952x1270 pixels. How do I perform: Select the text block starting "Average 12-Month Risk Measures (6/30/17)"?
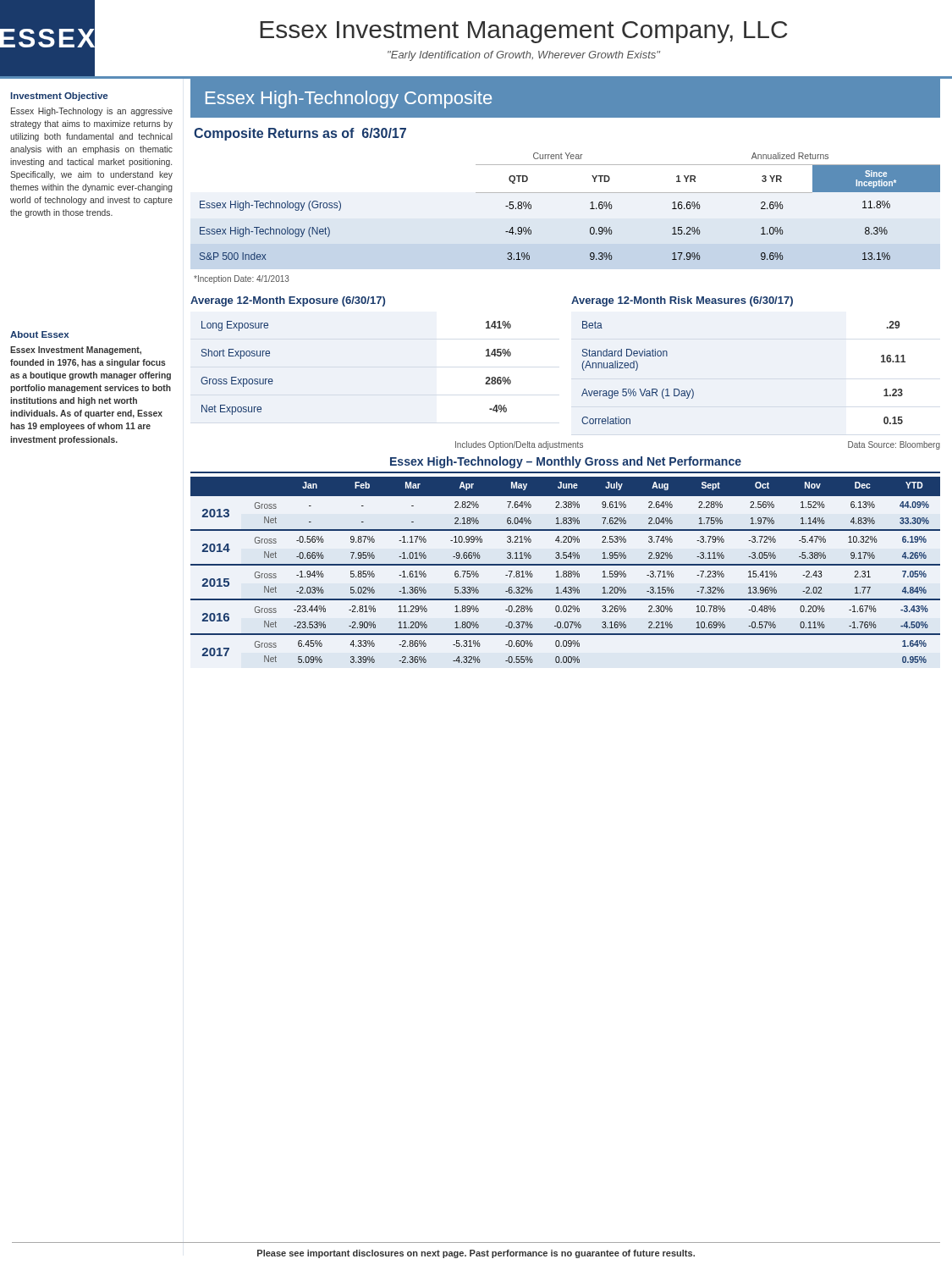coord(682,300)
